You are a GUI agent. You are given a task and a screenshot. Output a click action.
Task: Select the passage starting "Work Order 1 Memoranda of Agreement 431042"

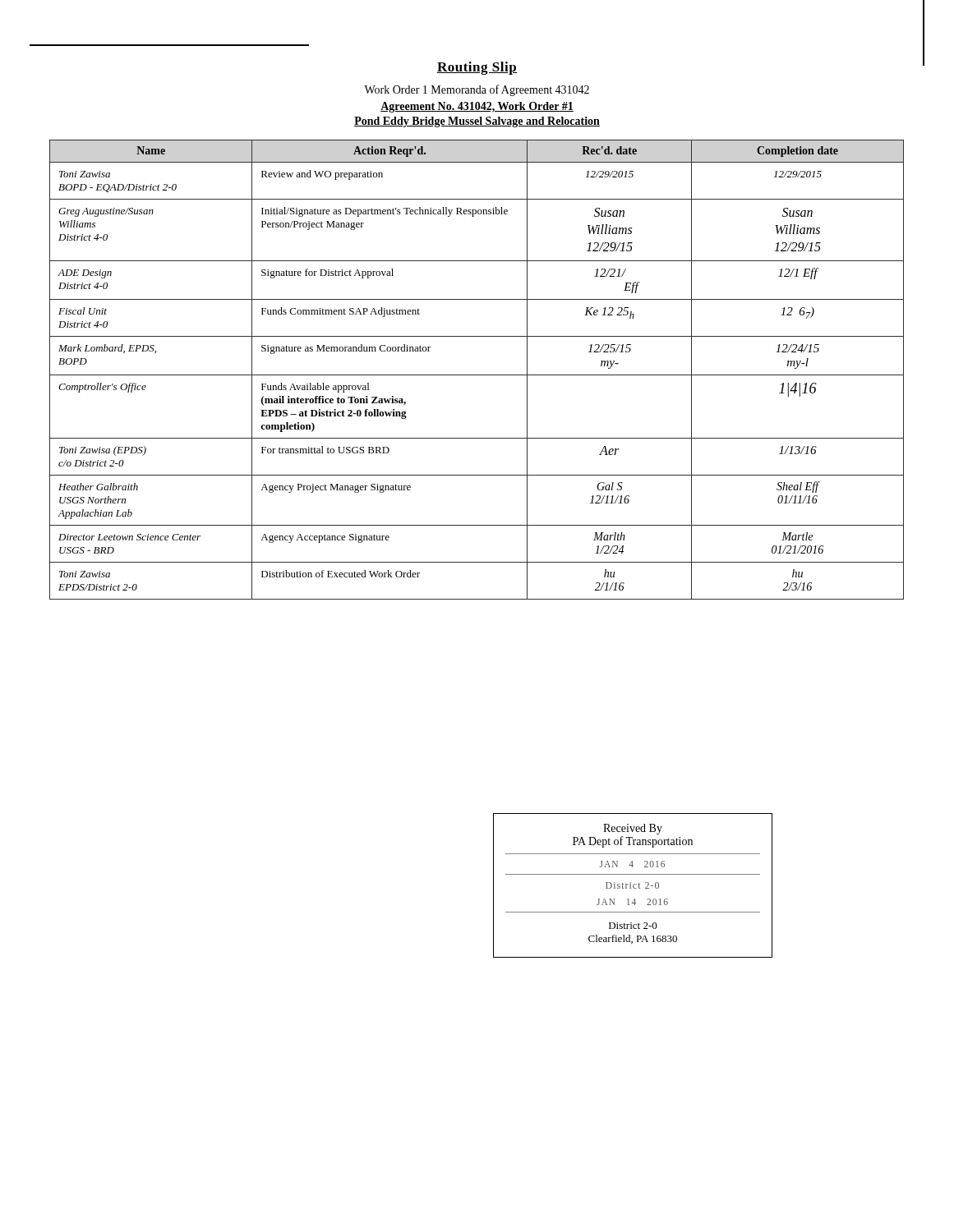477,90
